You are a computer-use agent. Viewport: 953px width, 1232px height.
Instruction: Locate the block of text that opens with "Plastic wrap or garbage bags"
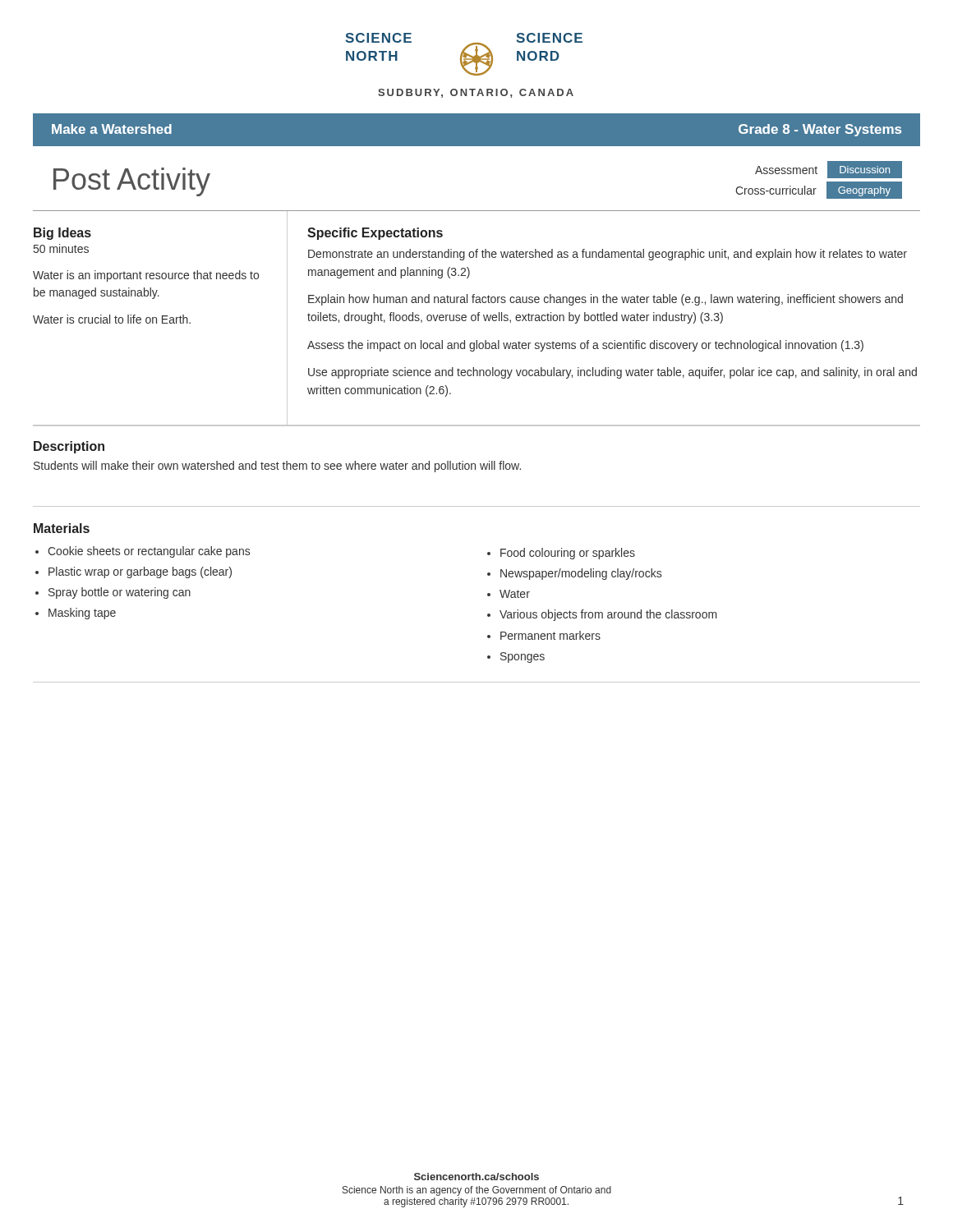[140, 572]
